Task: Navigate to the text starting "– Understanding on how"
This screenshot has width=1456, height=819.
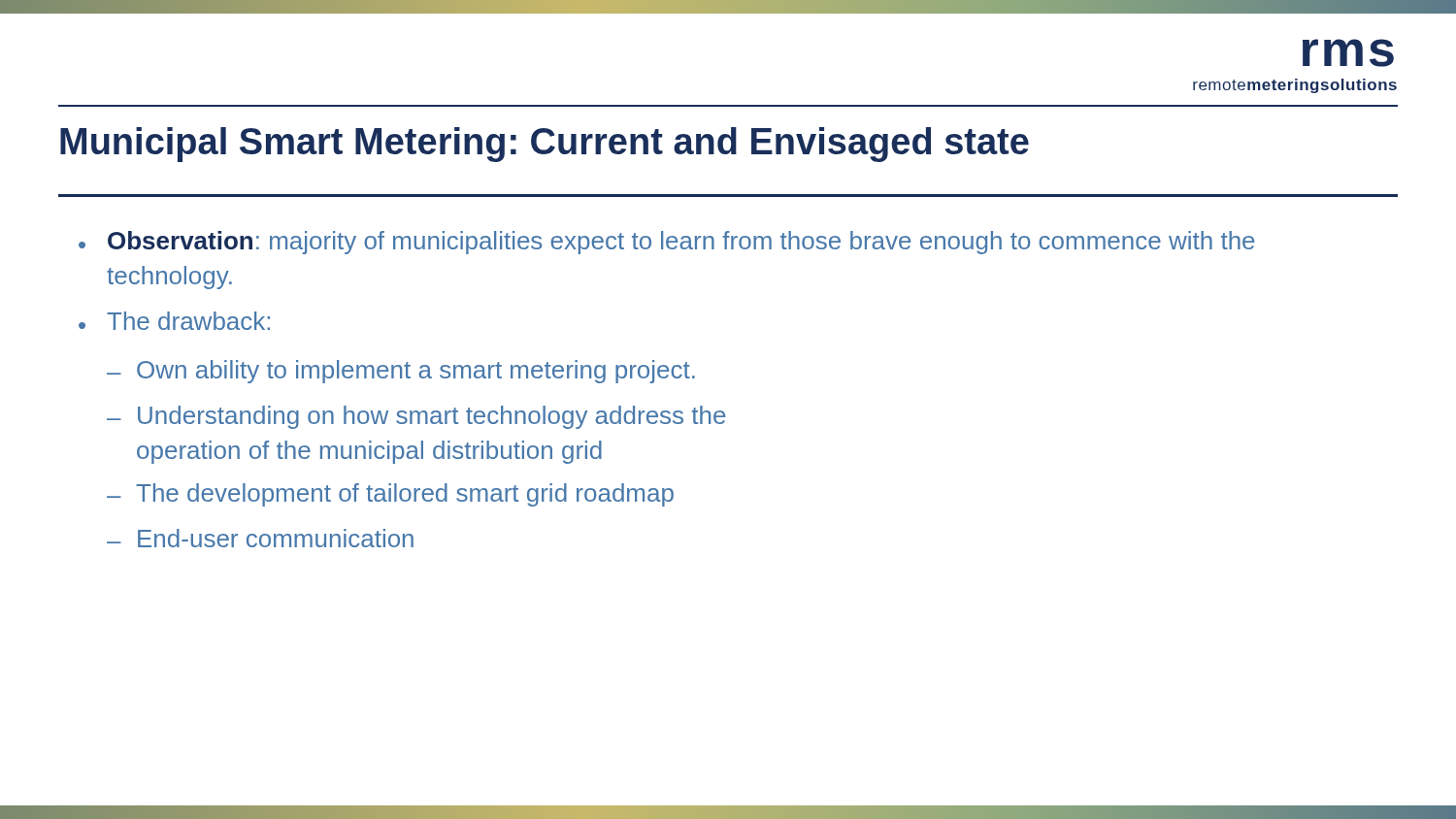Action: [x=416, y=417]
